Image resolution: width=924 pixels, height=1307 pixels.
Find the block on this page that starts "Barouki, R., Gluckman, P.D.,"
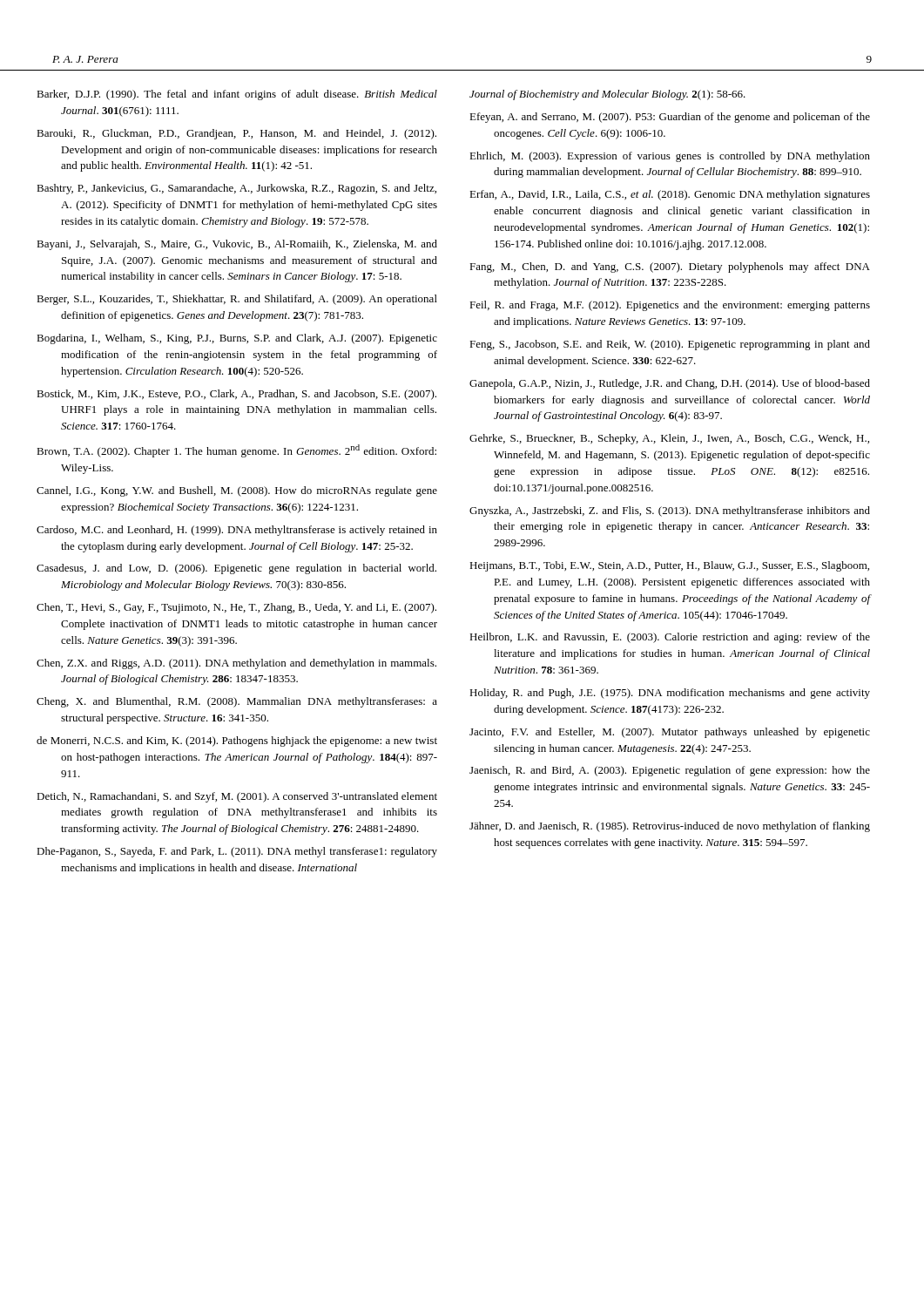click(237, 149)
